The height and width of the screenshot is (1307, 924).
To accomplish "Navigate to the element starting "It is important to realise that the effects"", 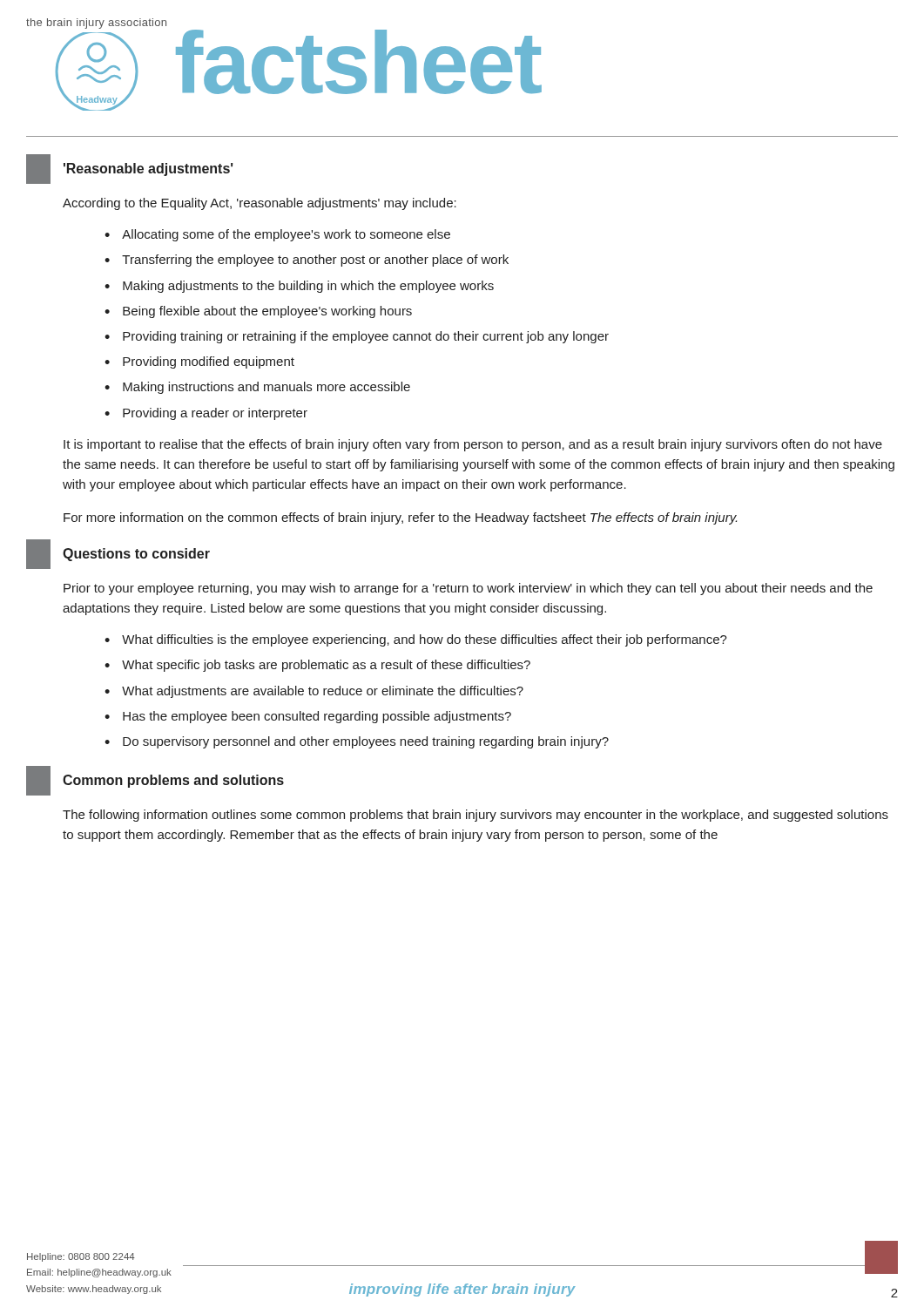I will click(x=479, y=464).
